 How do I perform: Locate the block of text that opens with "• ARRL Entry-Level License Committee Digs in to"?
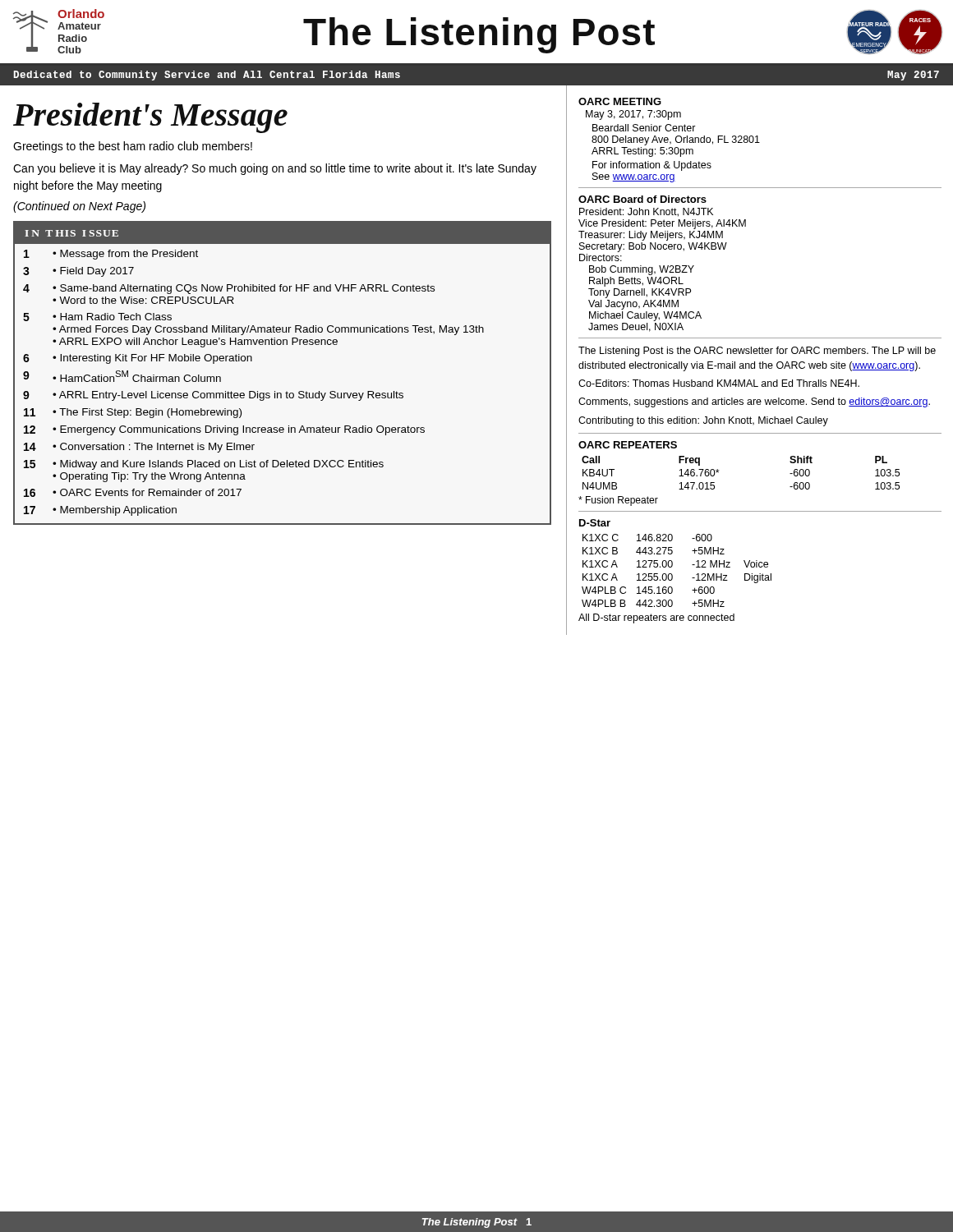[x=228, y=394]
